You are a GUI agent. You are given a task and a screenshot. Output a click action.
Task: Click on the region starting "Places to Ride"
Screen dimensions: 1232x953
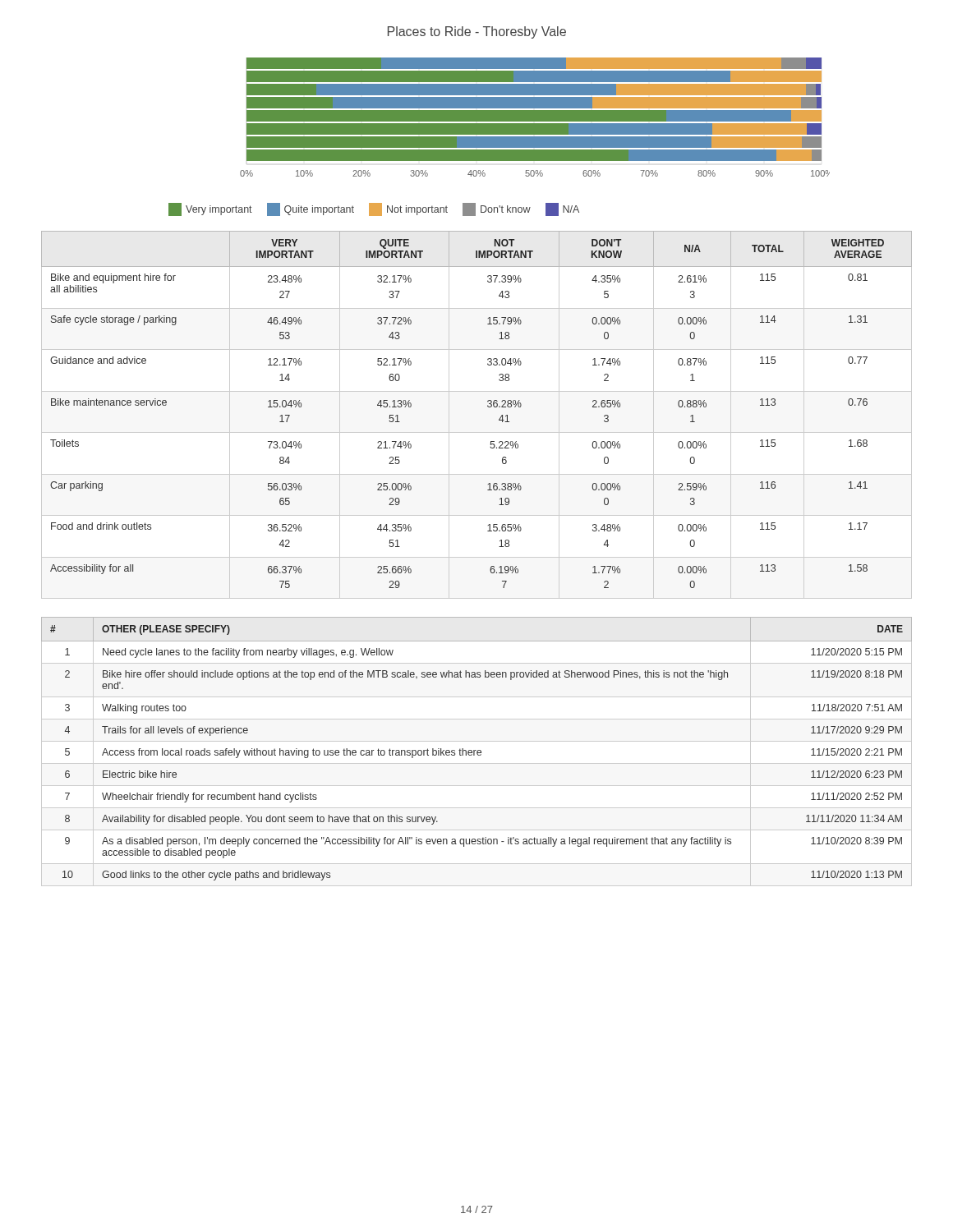(476, 32)
